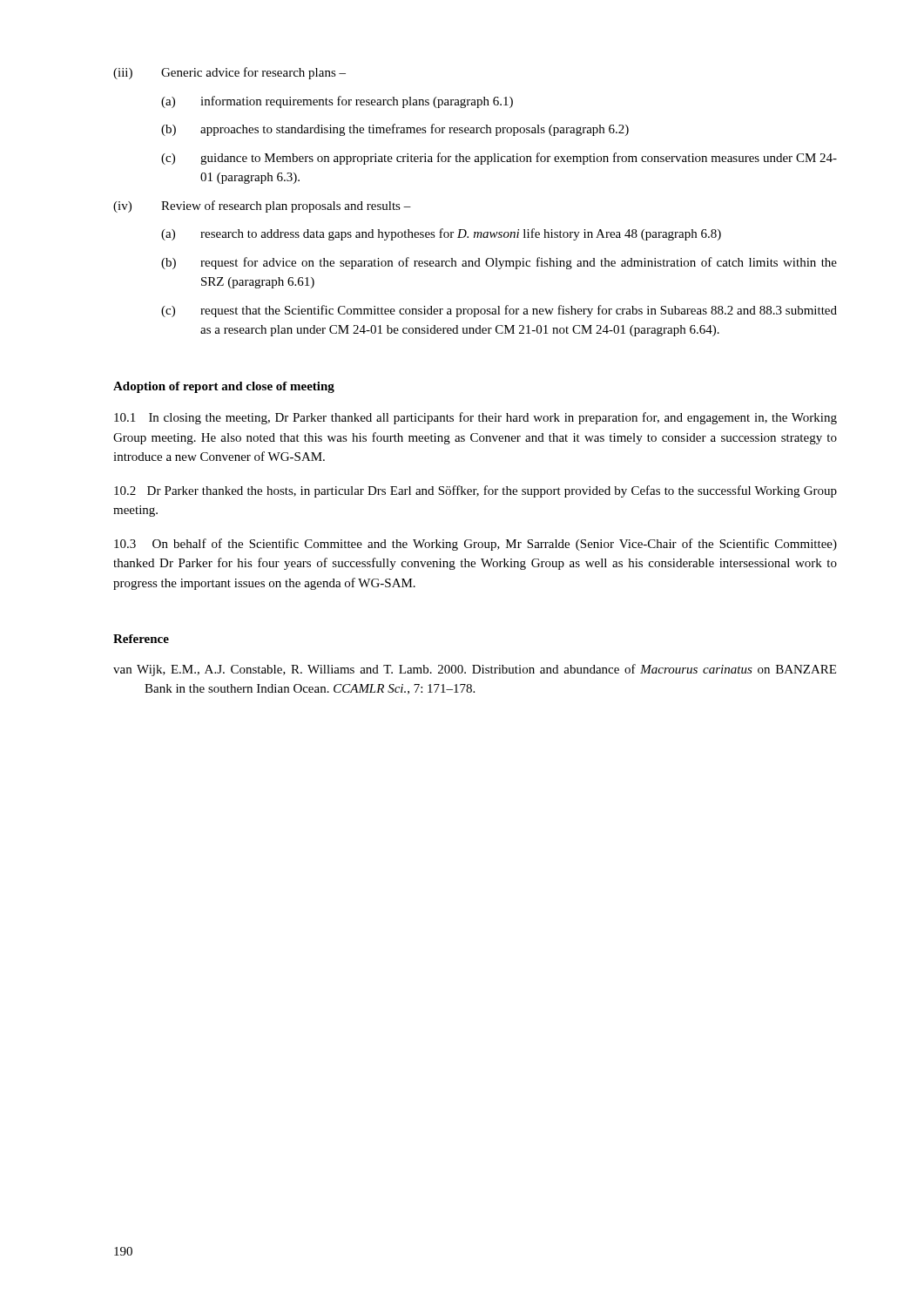Point to the block beginning "2 Dr Parker thanked the hosts, in particular"
The image size is (924, 1307).
click(x=475, y=500)
